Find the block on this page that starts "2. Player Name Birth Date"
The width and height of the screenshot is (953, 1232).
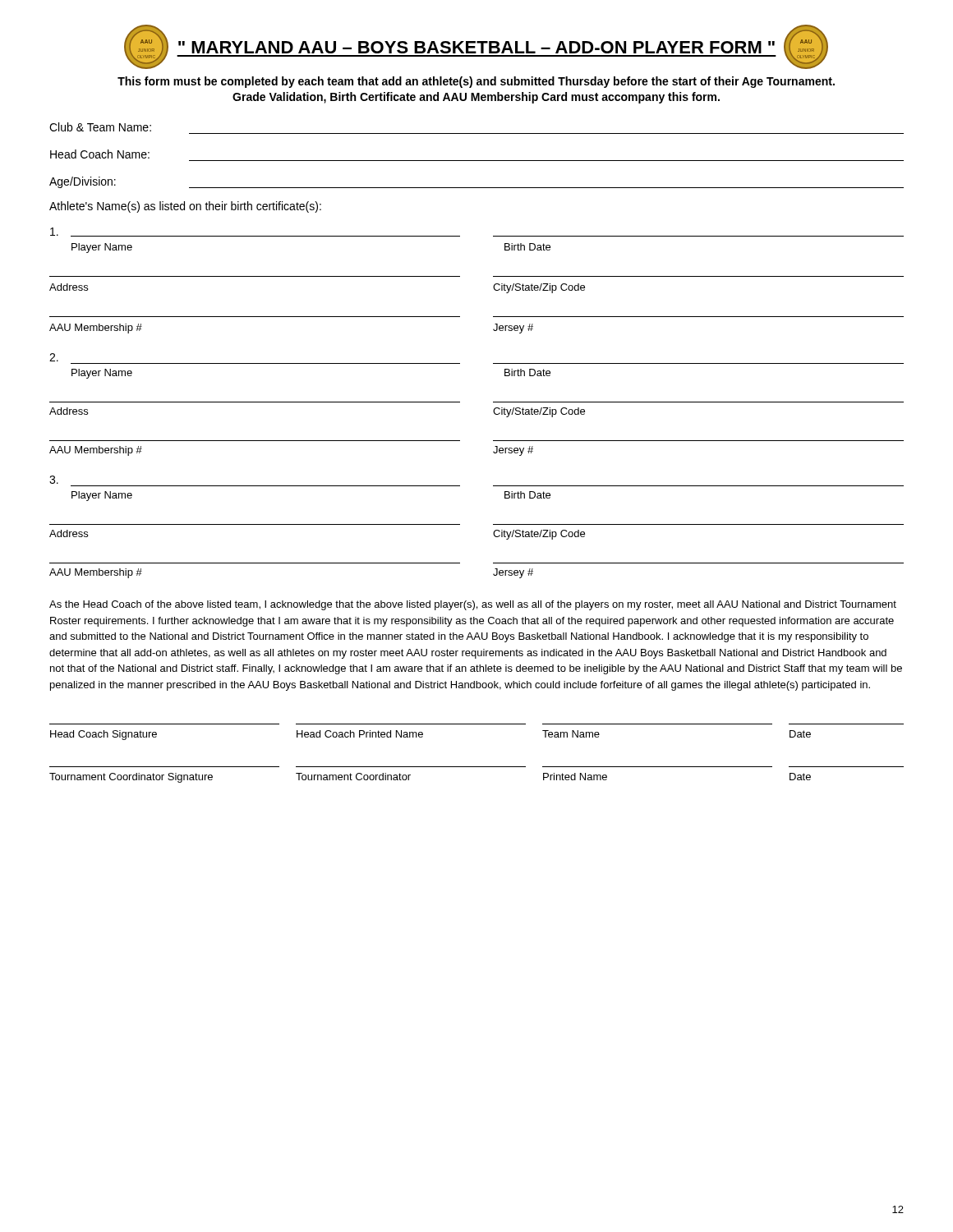pyautogui.click(x=54, y=357)
